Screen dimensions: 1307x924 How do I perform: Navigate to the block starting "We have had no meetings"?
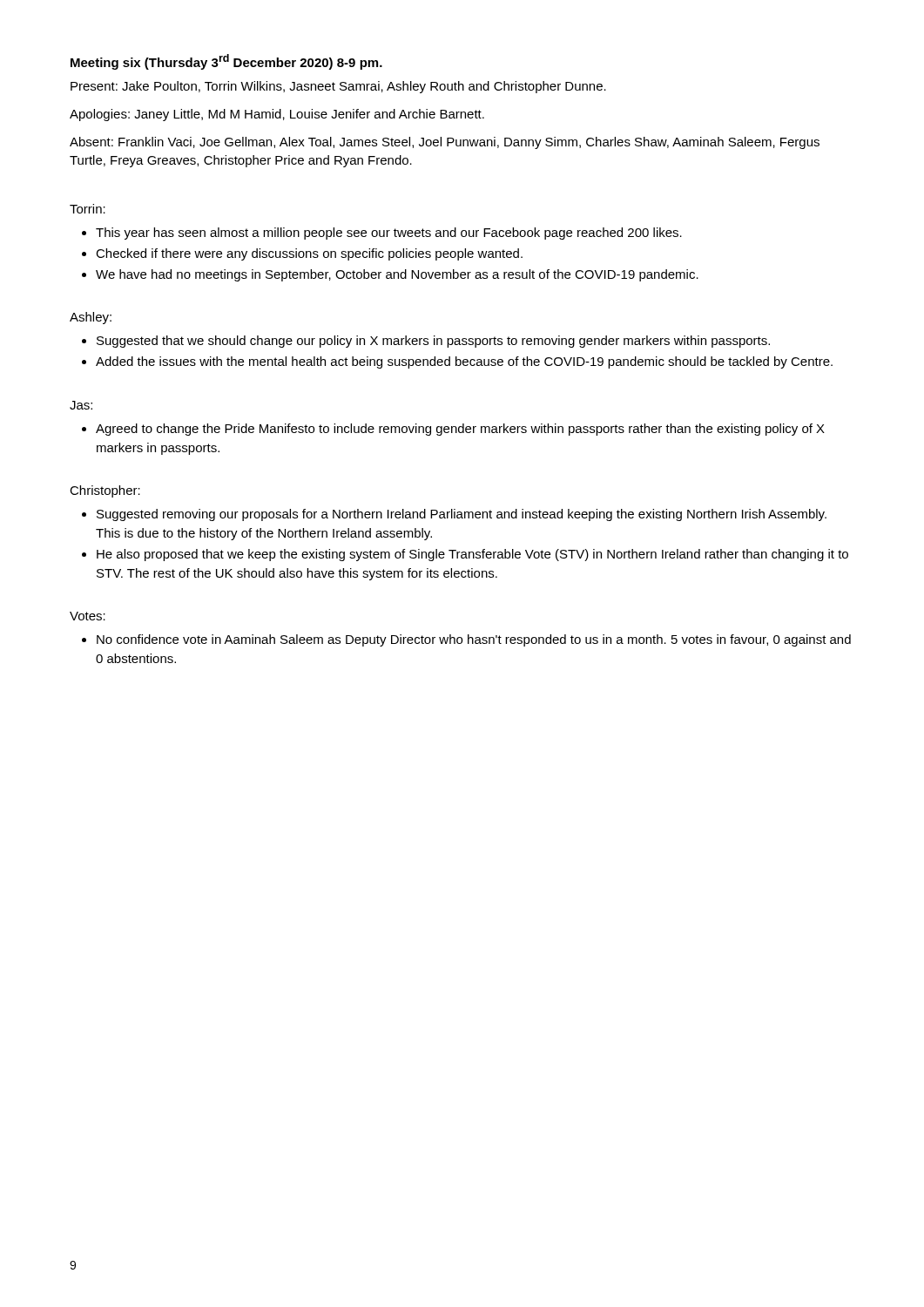pos(462,274)
